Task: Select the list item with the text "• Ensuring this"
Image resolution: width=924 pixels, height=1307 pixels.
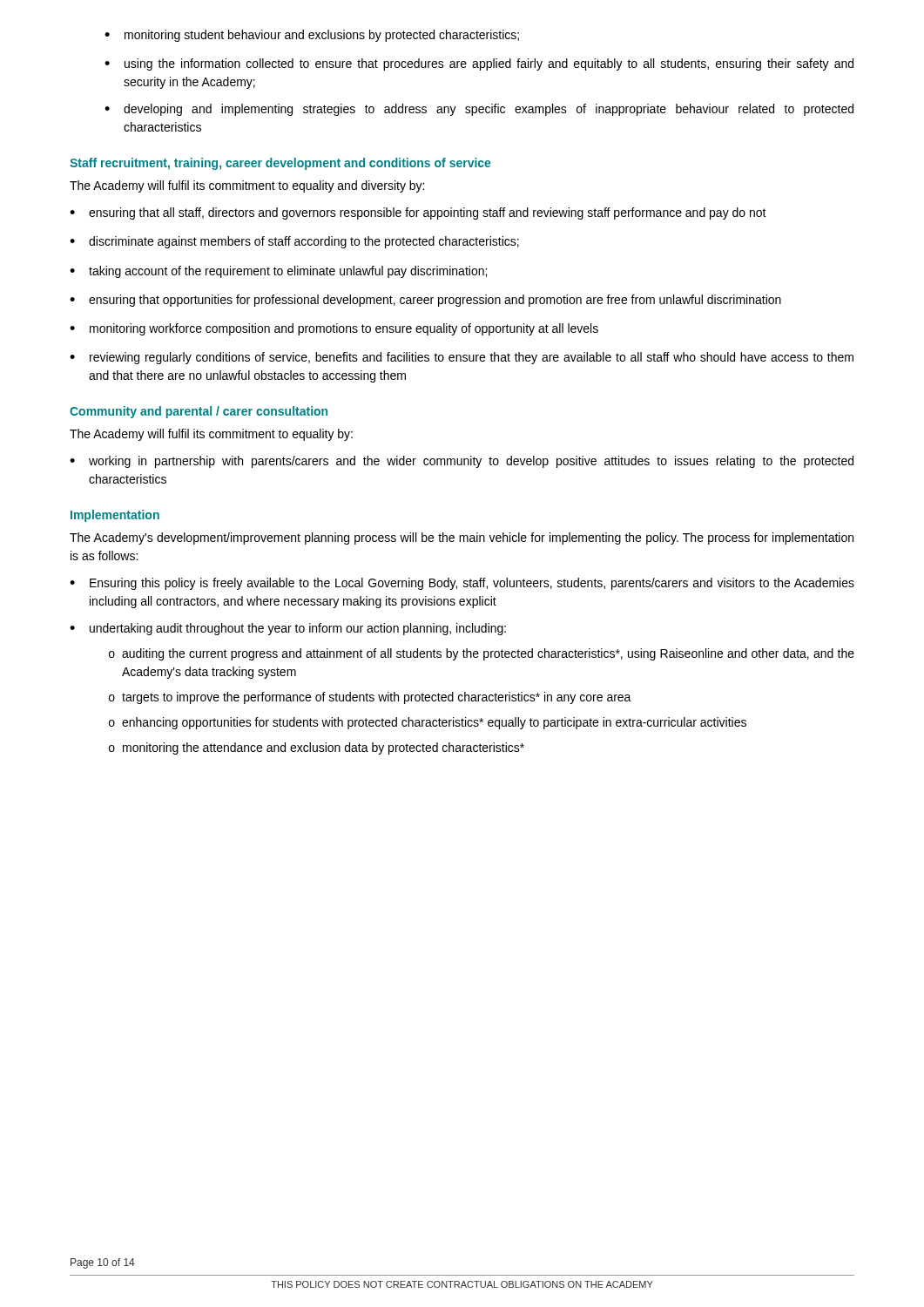Action: coord(462,593)
